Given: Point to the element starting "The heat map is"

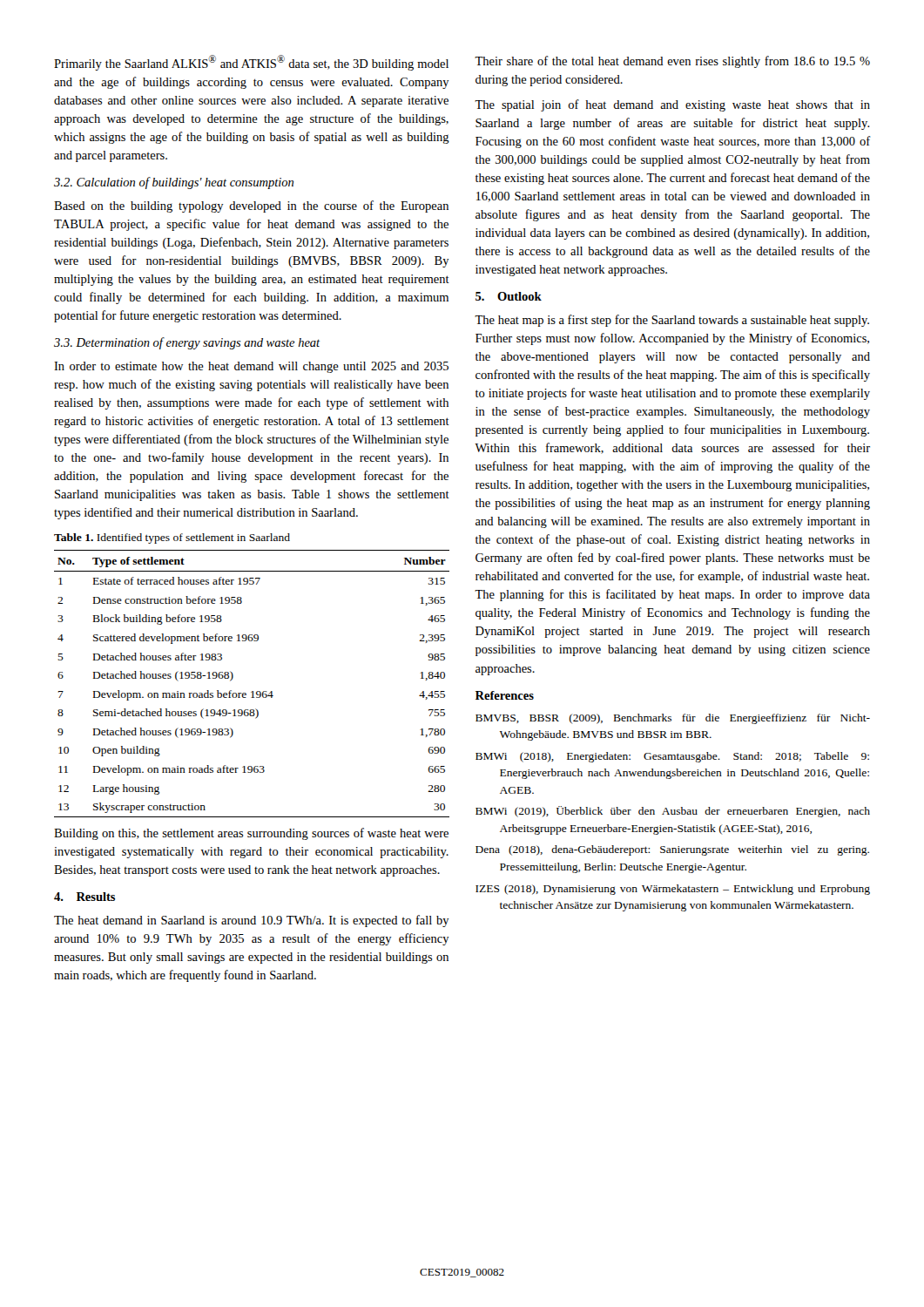Looking at the screenshot, I should tap(673, 494).
